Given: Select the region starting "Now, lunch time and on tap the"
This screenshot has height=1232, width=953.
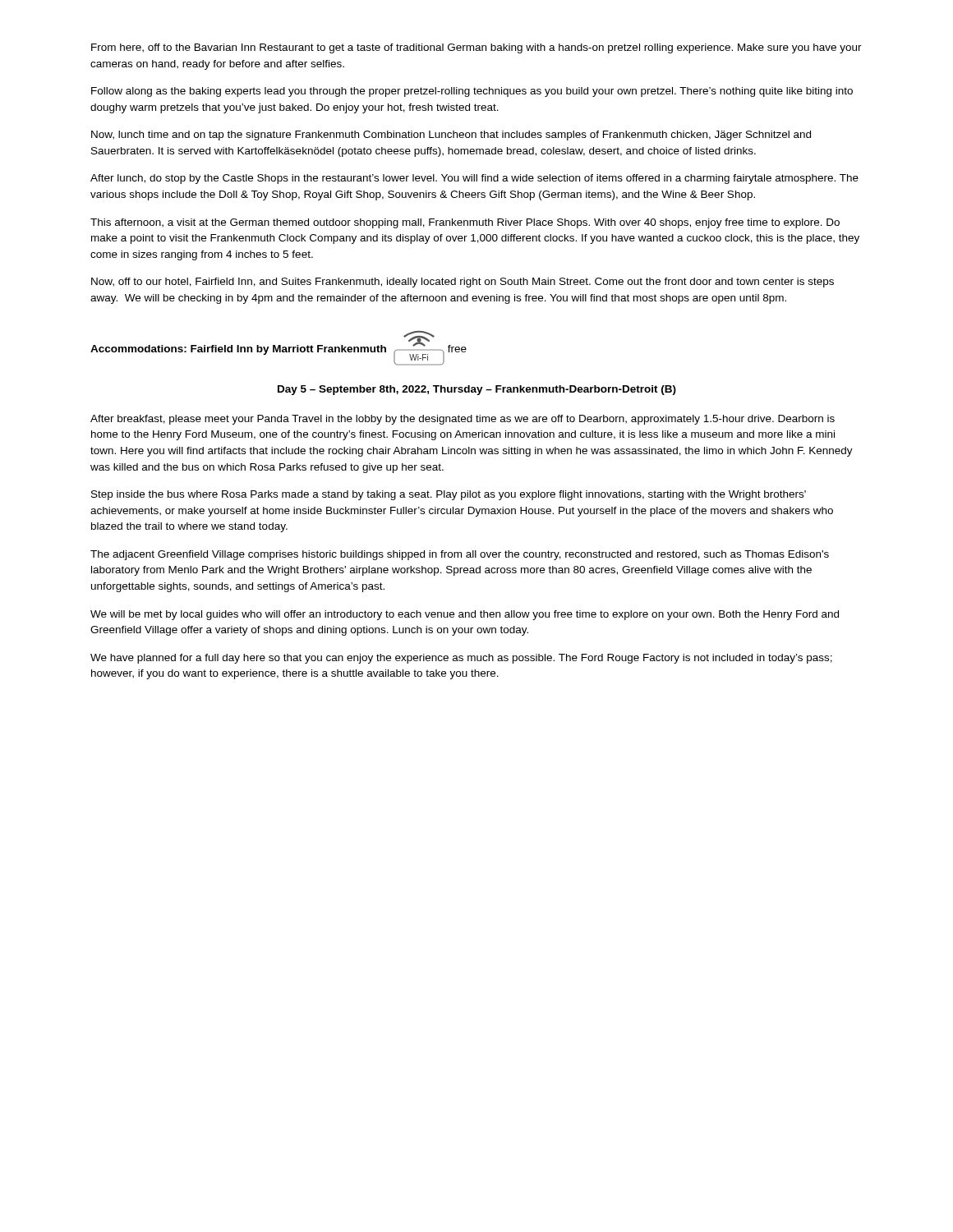Looking at the screenshot, I should coord(451,143).
